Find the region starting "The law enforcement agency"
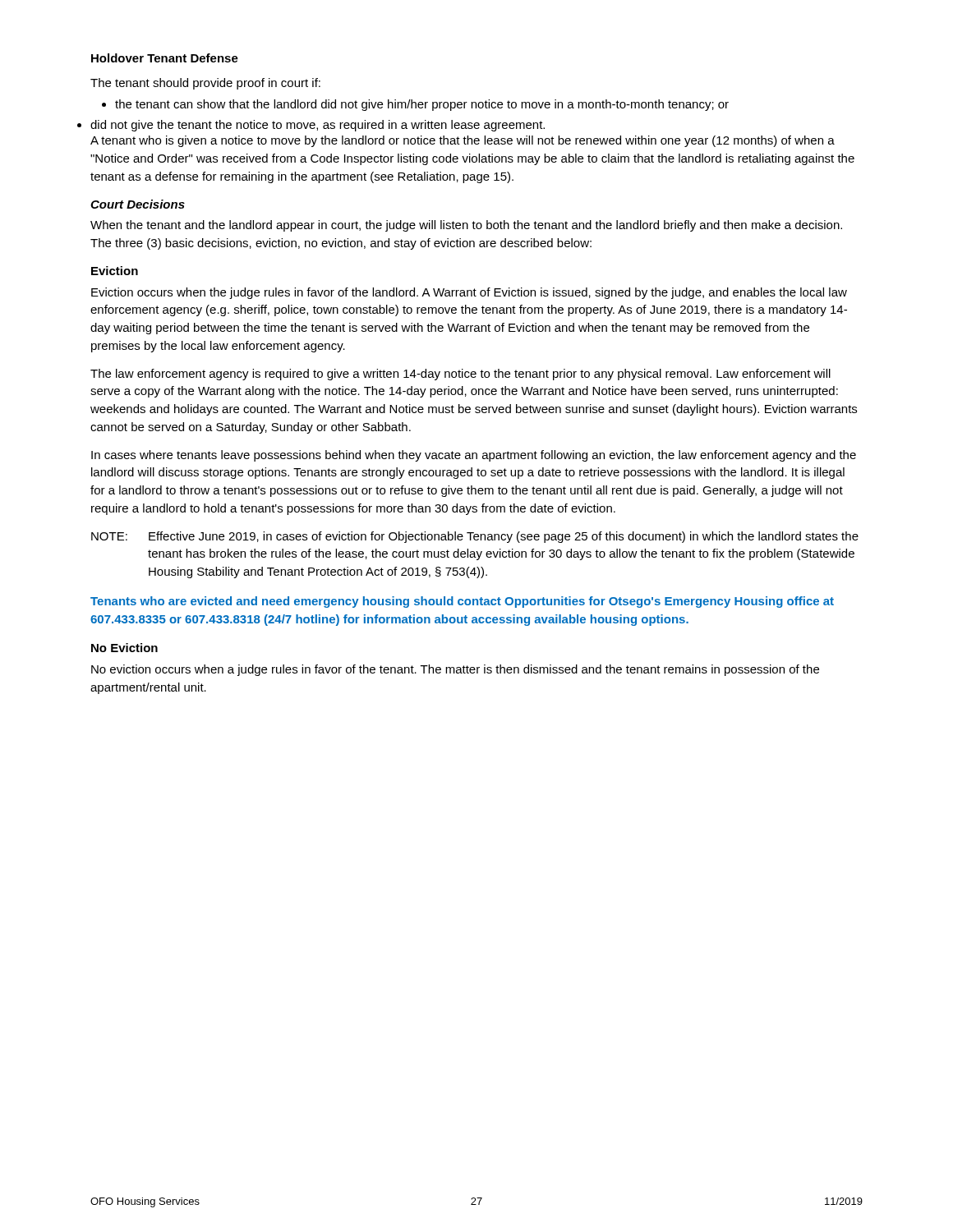Image resolution: width=953 pixels, height=1232 pixels. tap(476, 400)
